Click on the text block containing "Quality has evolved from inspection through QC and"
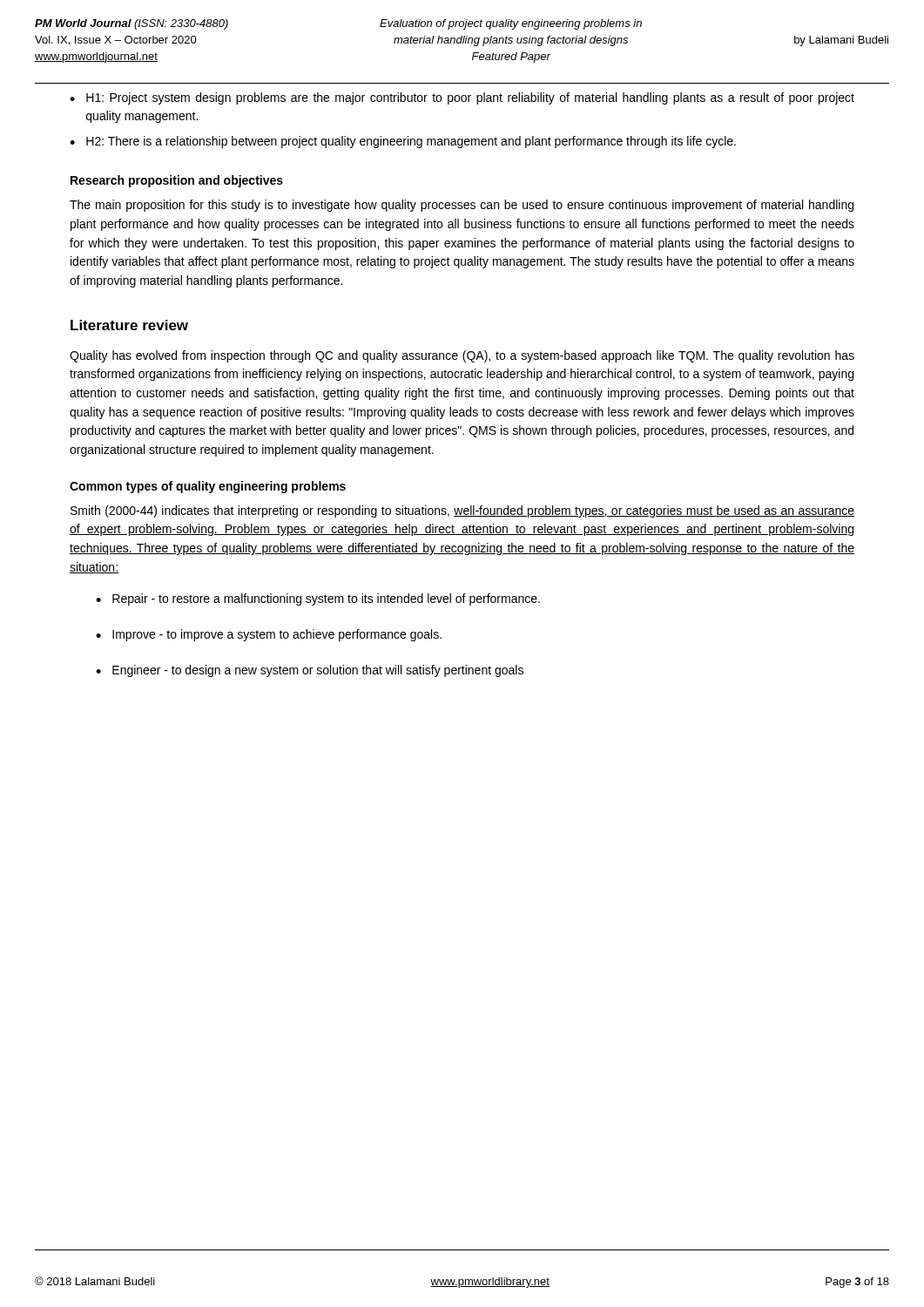 click(462, 402)
